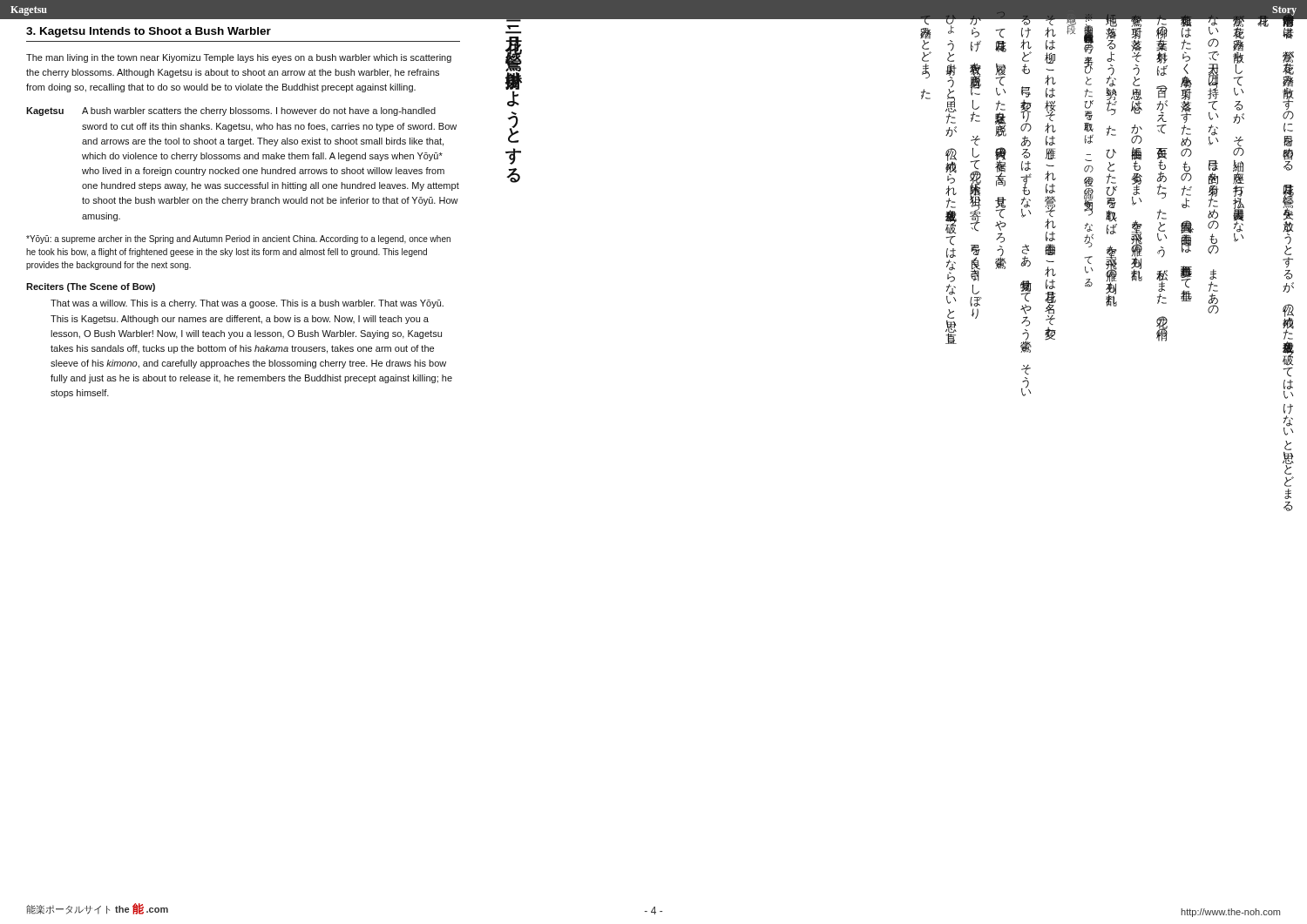Where is the passage that starts "Kagetsu A bush warbler scatters the cherry blossoms."?
The image size is (1307, 924).
(x=243, y=164)
